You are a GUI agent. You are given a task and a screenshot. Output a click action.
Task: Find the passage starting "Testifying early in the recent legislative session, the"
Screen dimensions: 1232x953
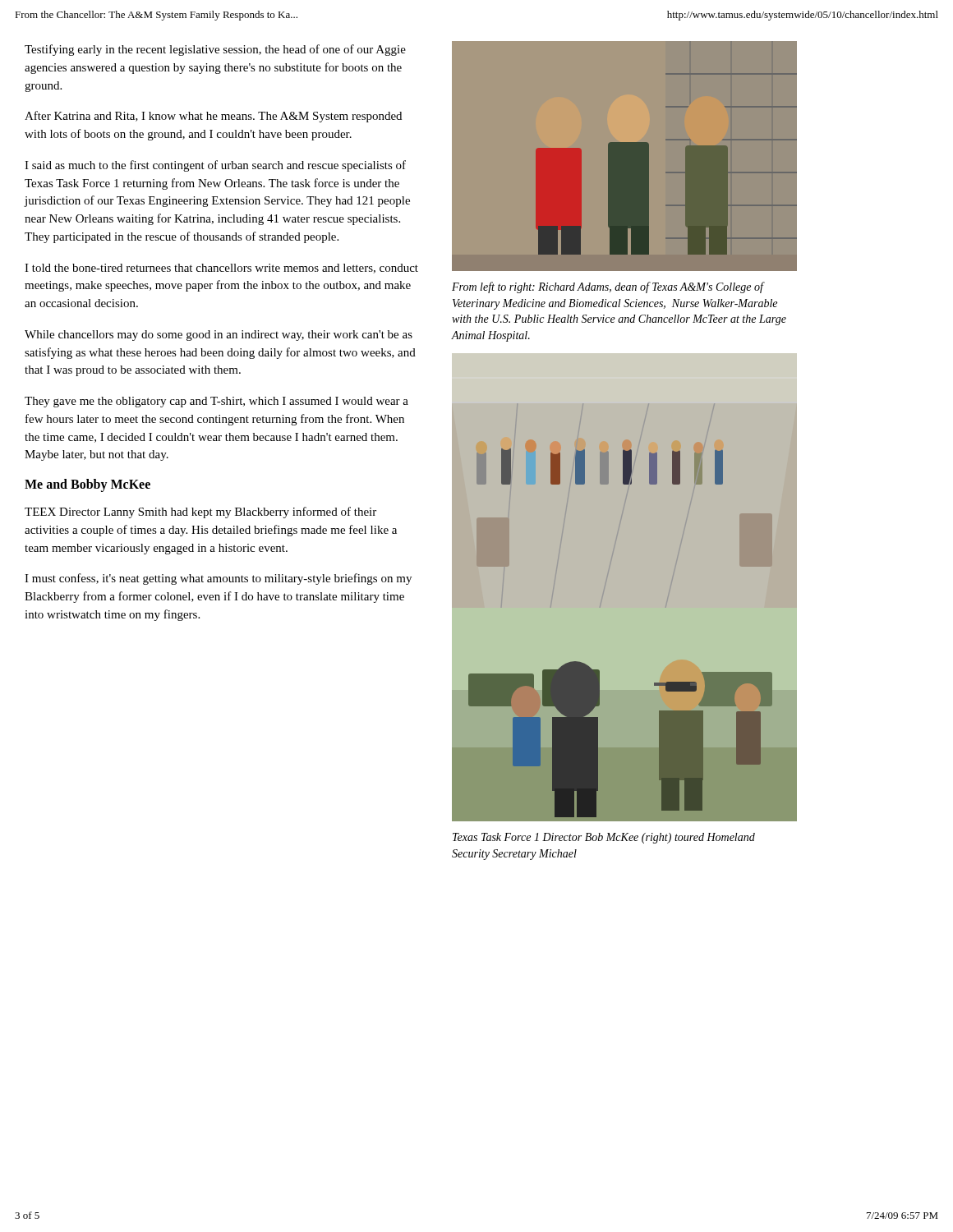(x=215, y=67)
